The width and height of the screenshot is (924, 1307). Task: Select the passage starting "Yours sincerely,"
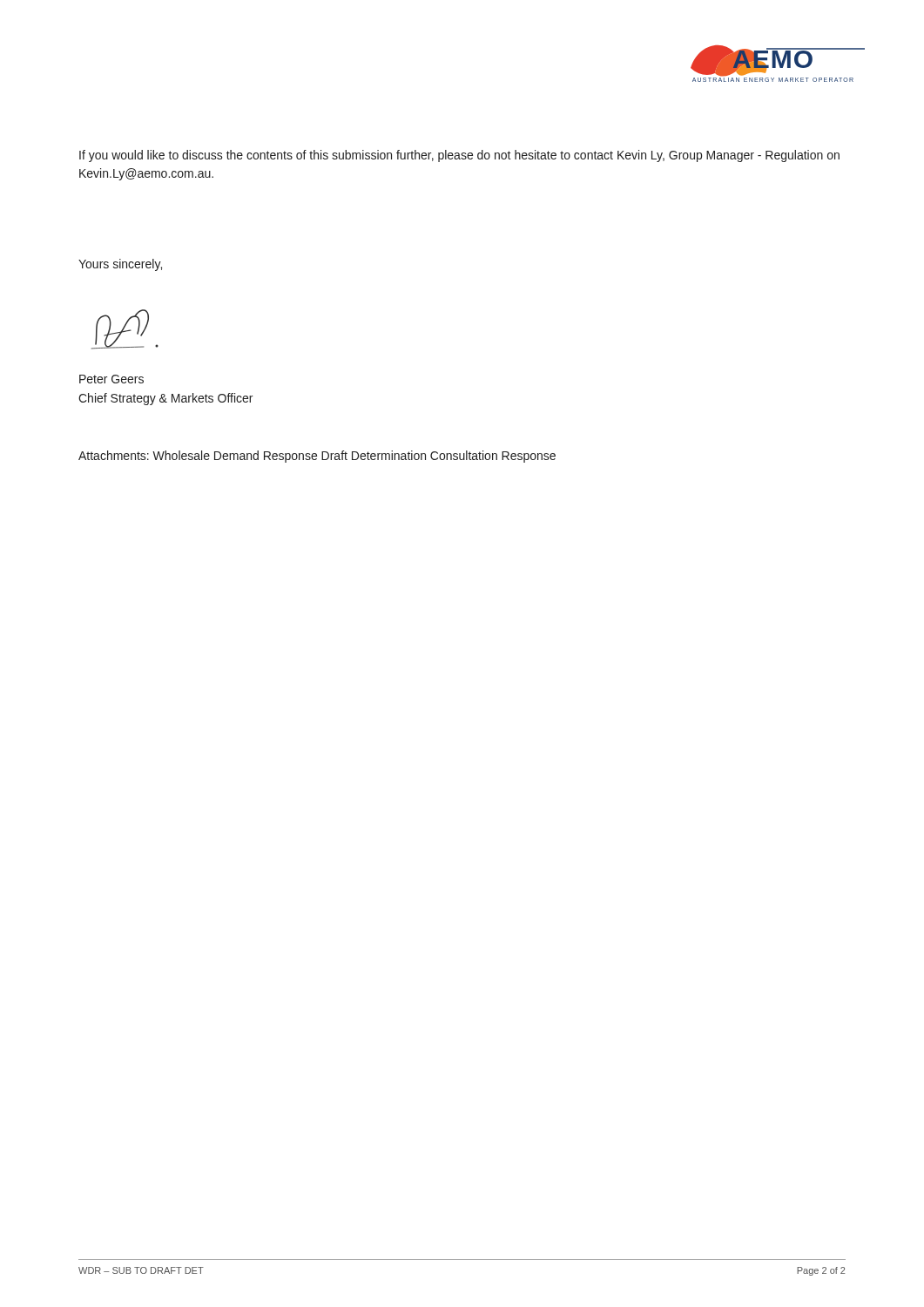point(121,264)
